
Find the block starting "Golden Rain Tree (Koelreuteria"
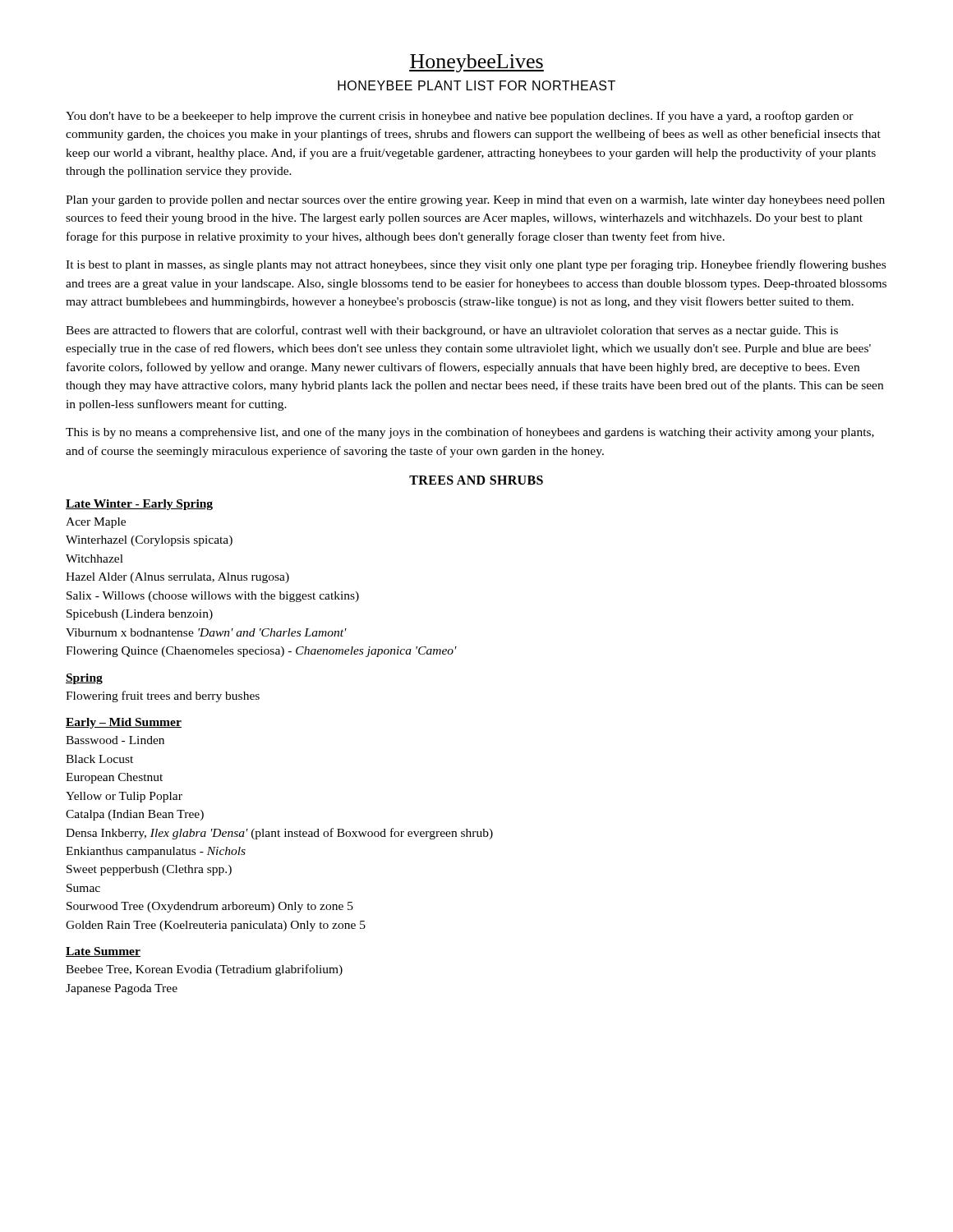(216, 924)
